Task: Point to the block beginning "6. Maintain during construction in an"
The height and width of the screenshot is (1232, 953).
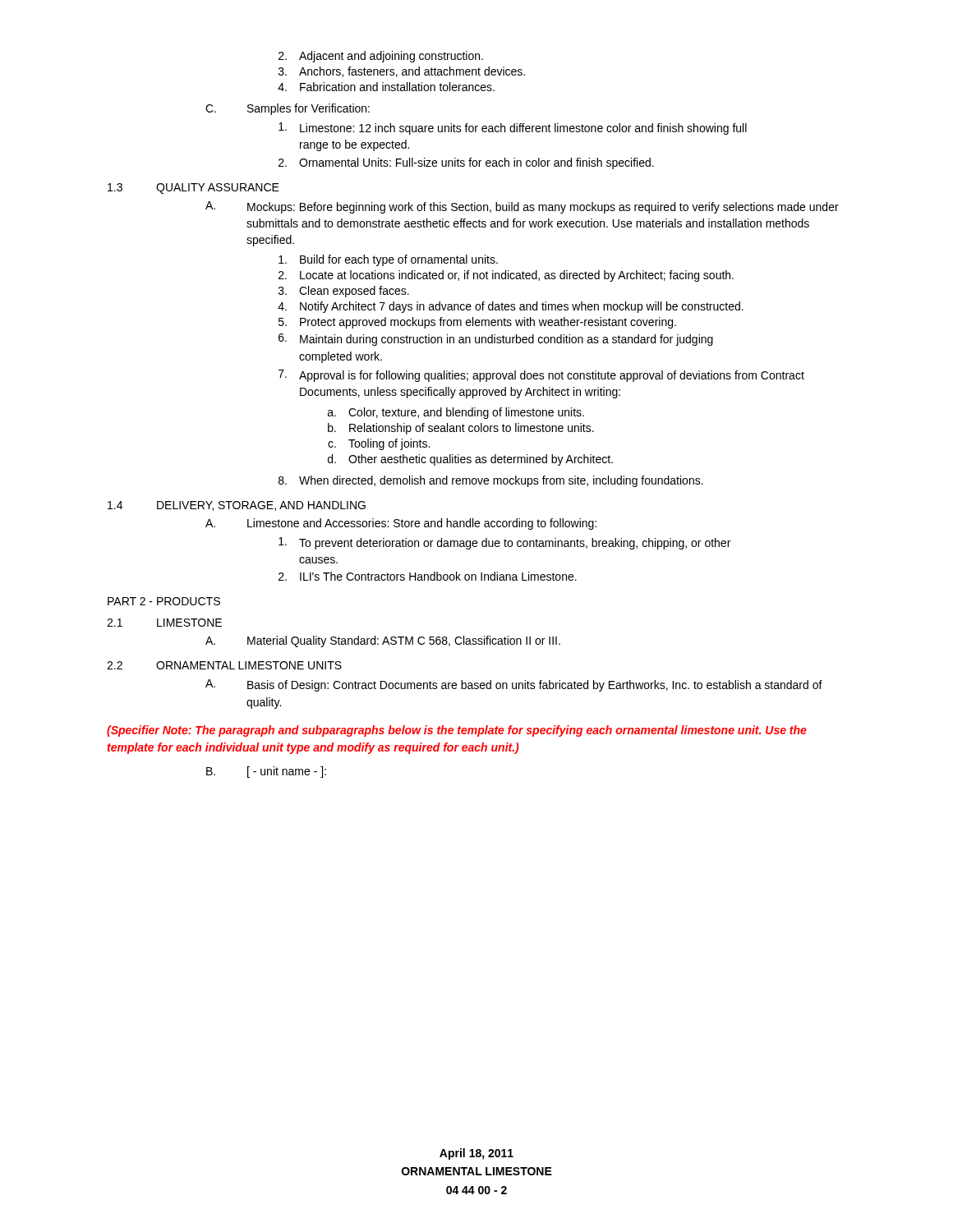Action: (x=484, y=348)
